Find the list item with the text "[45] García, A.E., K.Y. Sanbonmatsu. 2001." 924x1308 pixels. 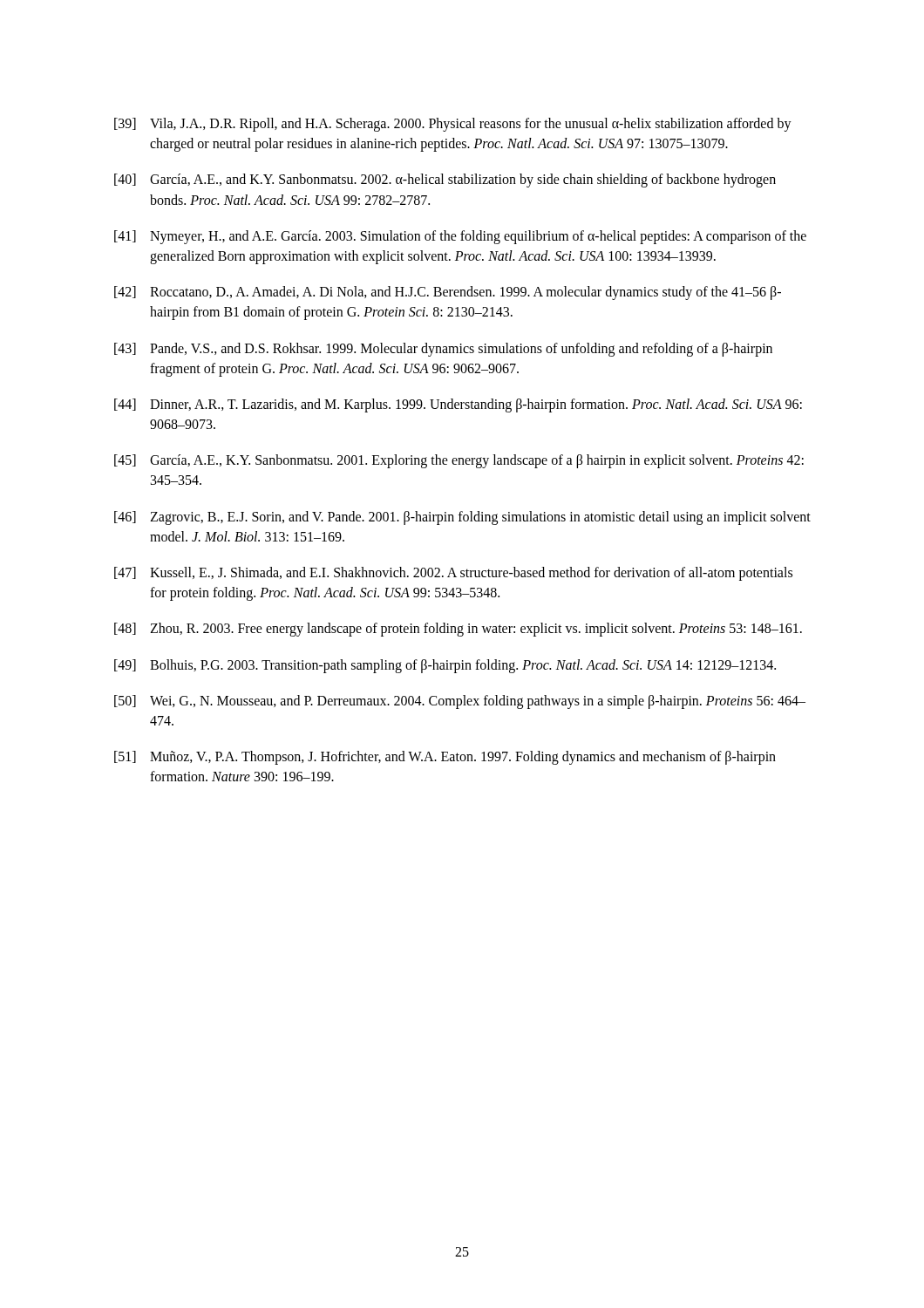click(462, 470)
